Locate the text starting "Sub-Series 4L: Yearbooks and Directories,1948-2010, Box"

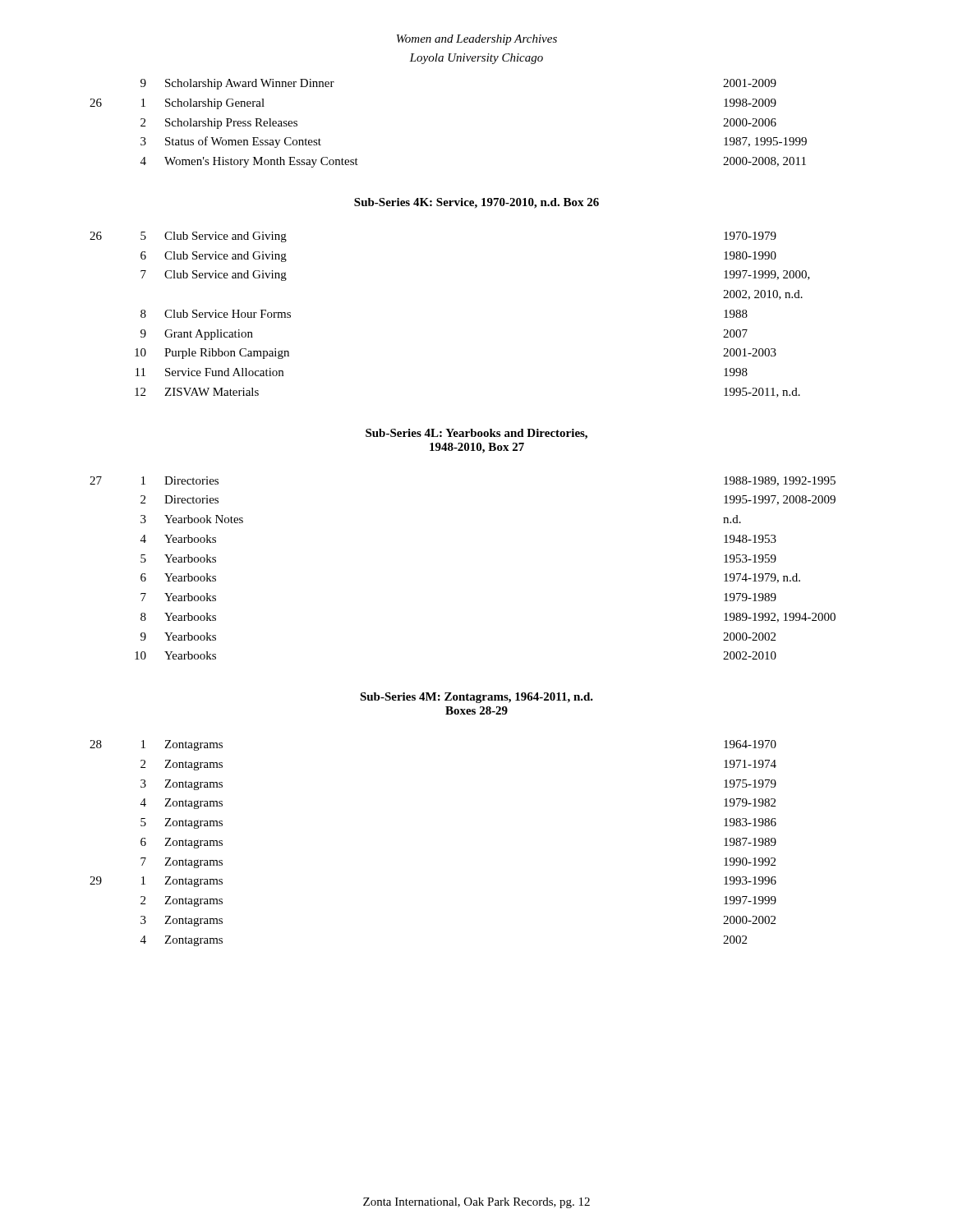coord(476,439)
